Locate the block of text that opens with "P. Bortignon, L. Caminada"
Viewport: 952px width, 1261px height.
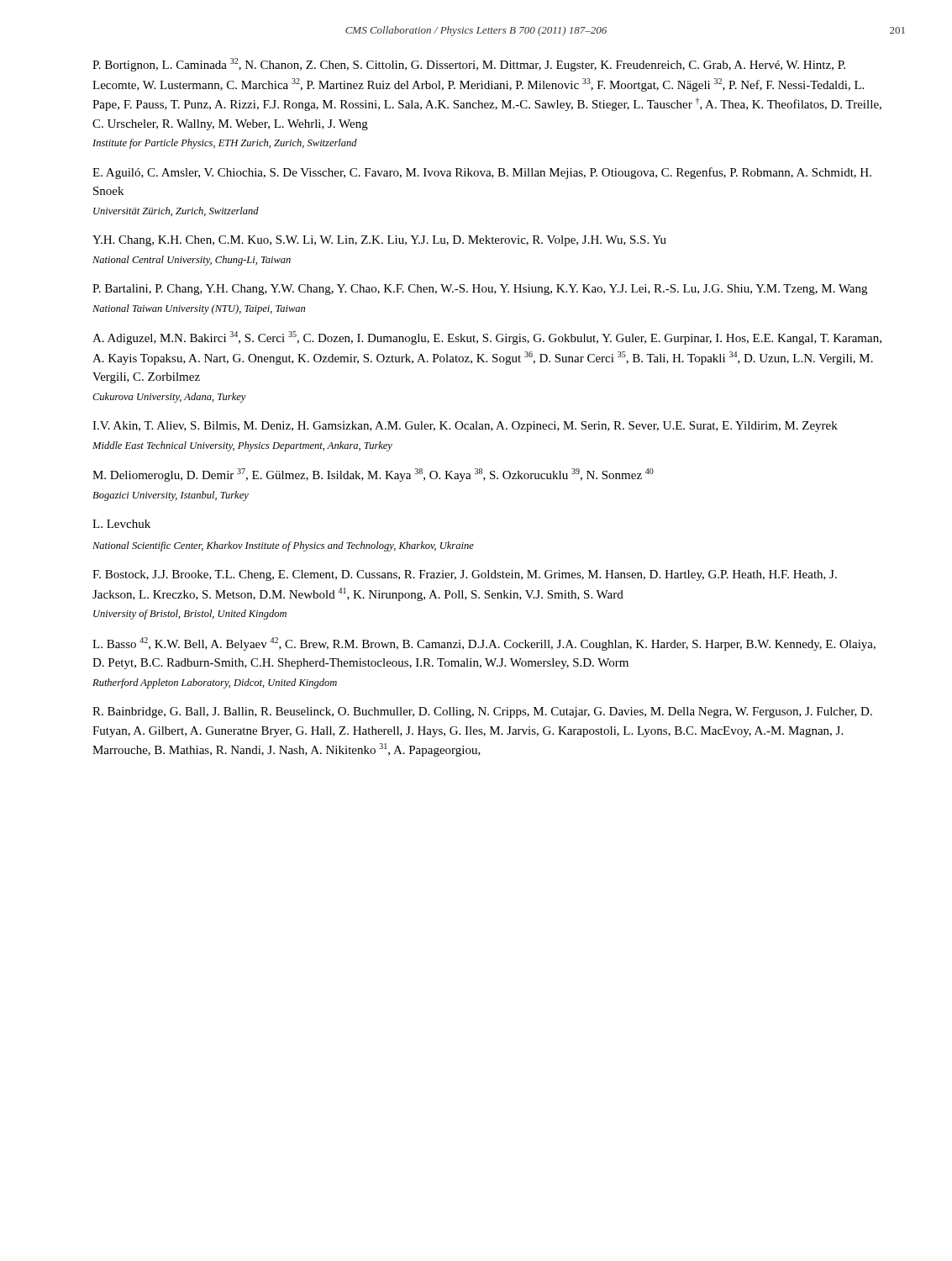pyautogui.click(x=487, y=93)
